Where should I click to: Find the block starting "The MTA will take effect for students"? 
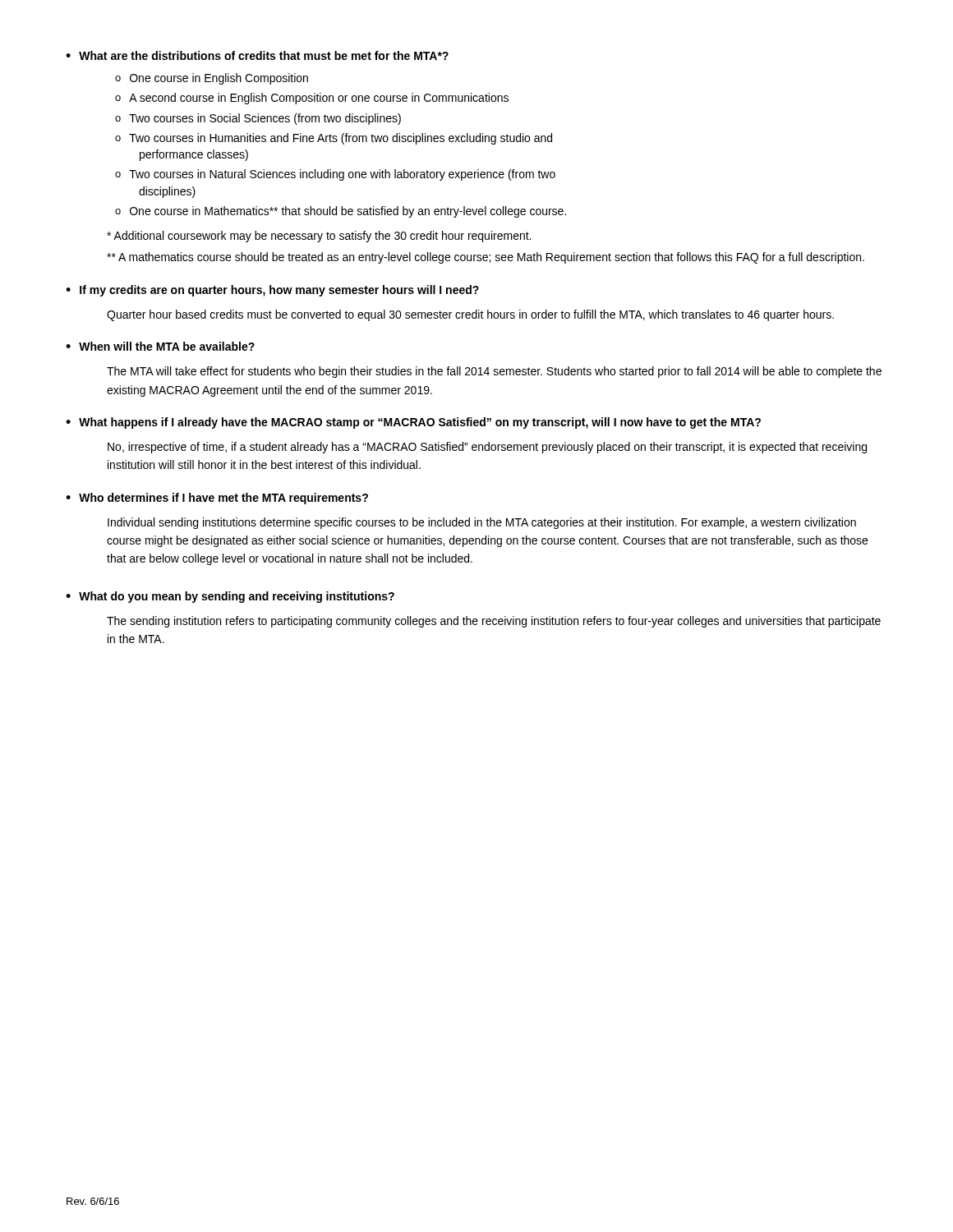click(x=494, y=381)
